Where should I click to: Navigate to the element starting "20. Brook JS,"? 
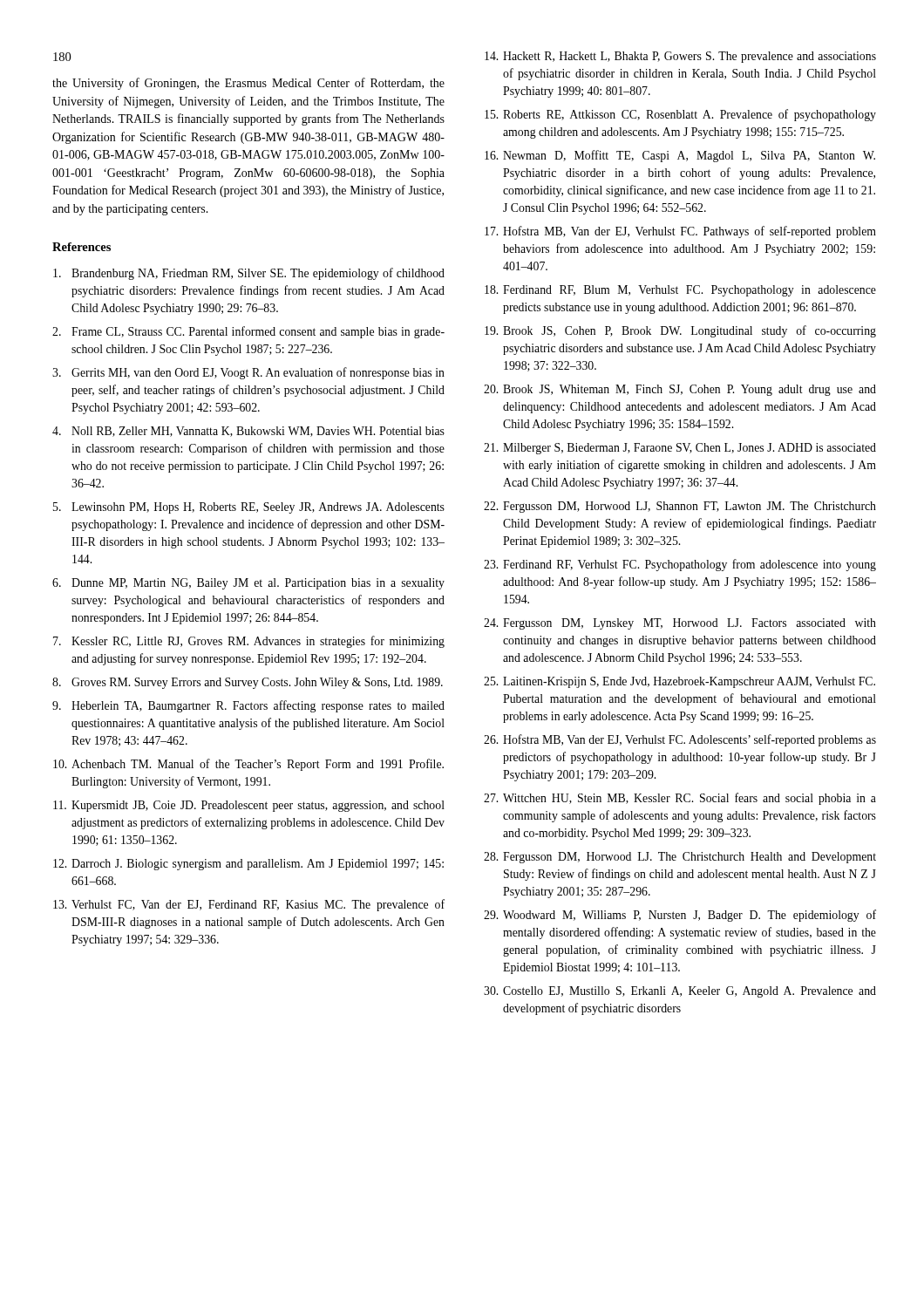[680, 407]
